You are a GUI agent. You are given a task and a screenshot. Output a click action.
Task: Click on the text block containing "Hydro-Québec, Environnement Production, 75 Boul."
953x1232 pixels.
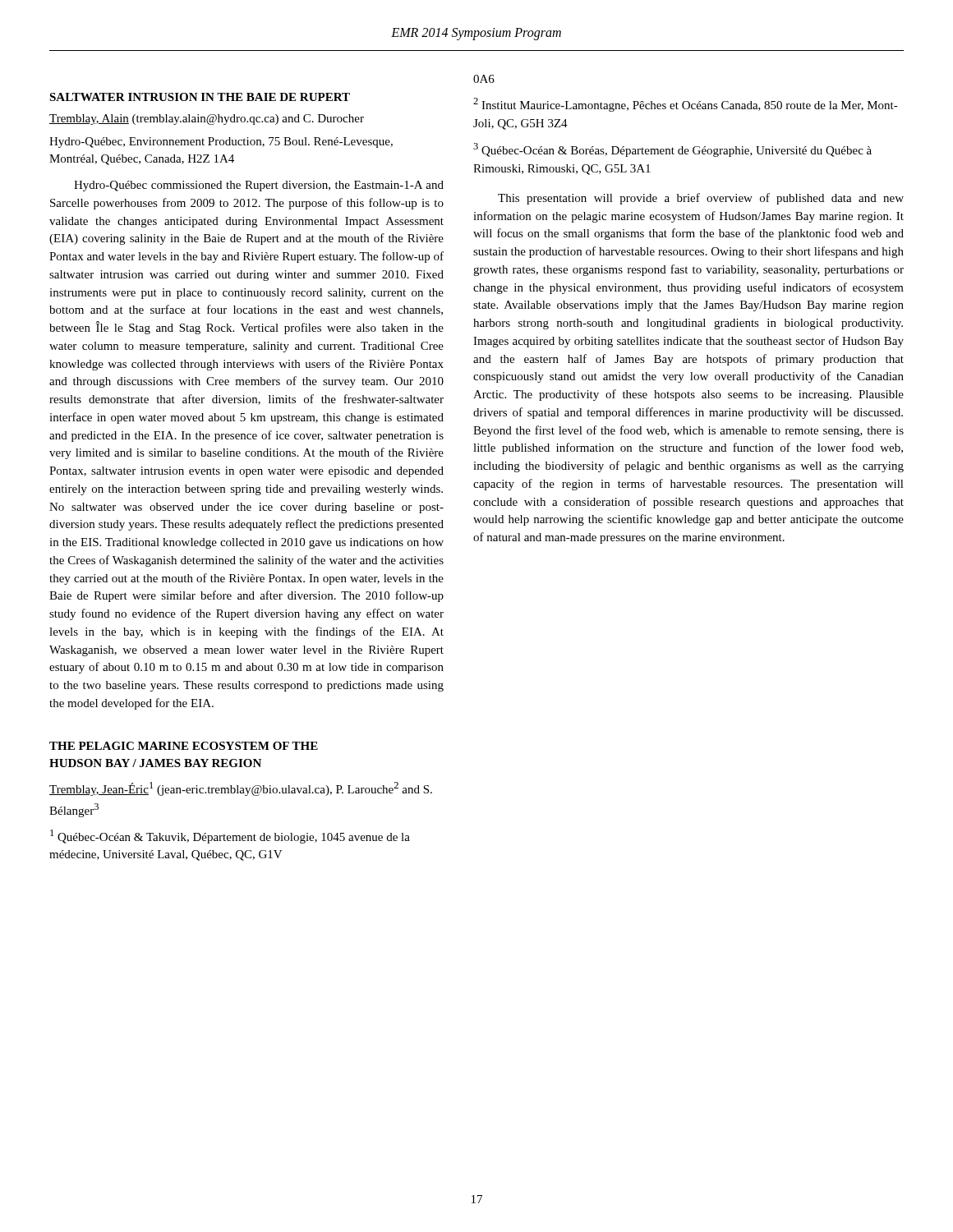(221, 150)
